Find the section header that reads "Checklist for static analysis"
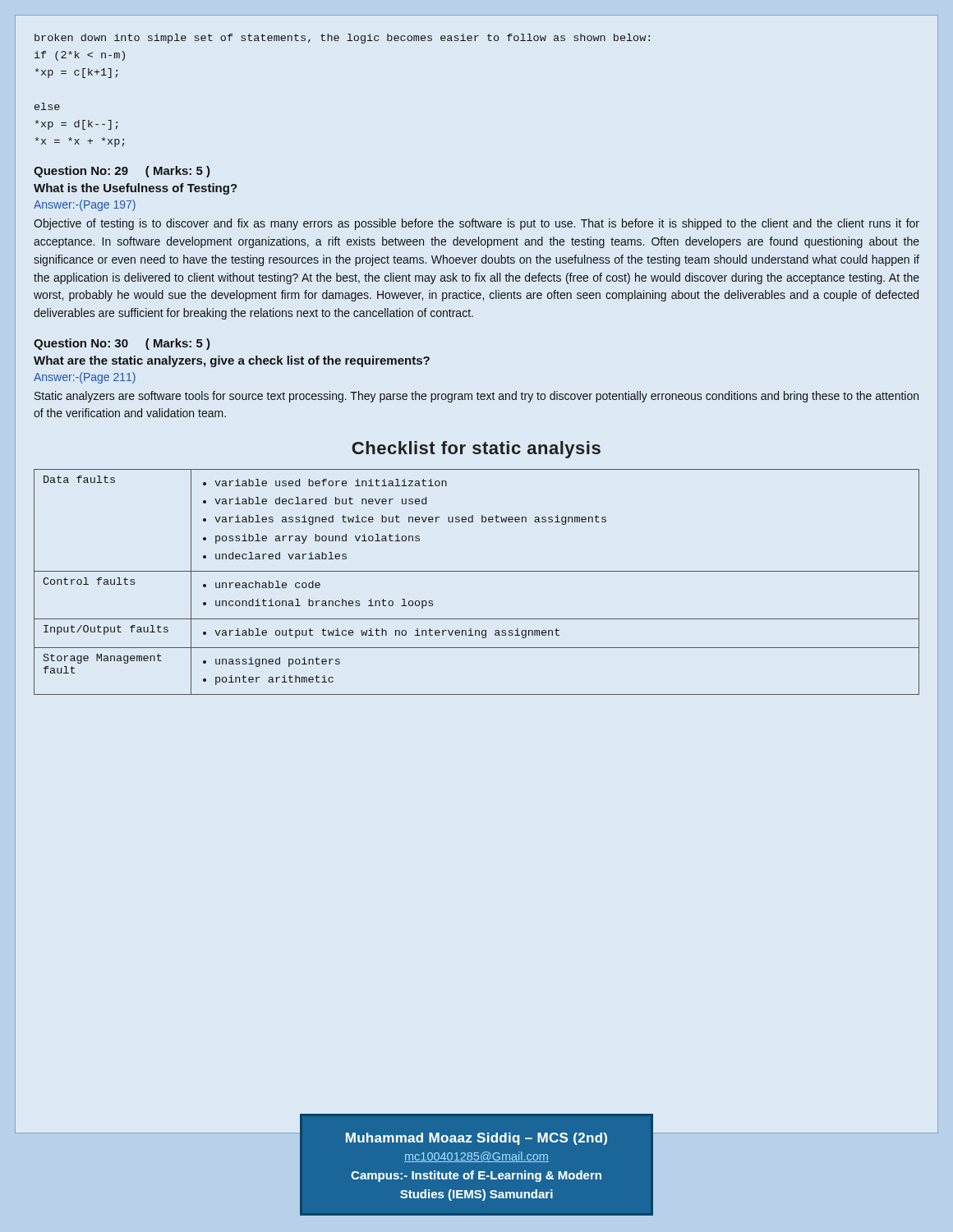Screen dimensions: 1232x953 tap(476, 448)
